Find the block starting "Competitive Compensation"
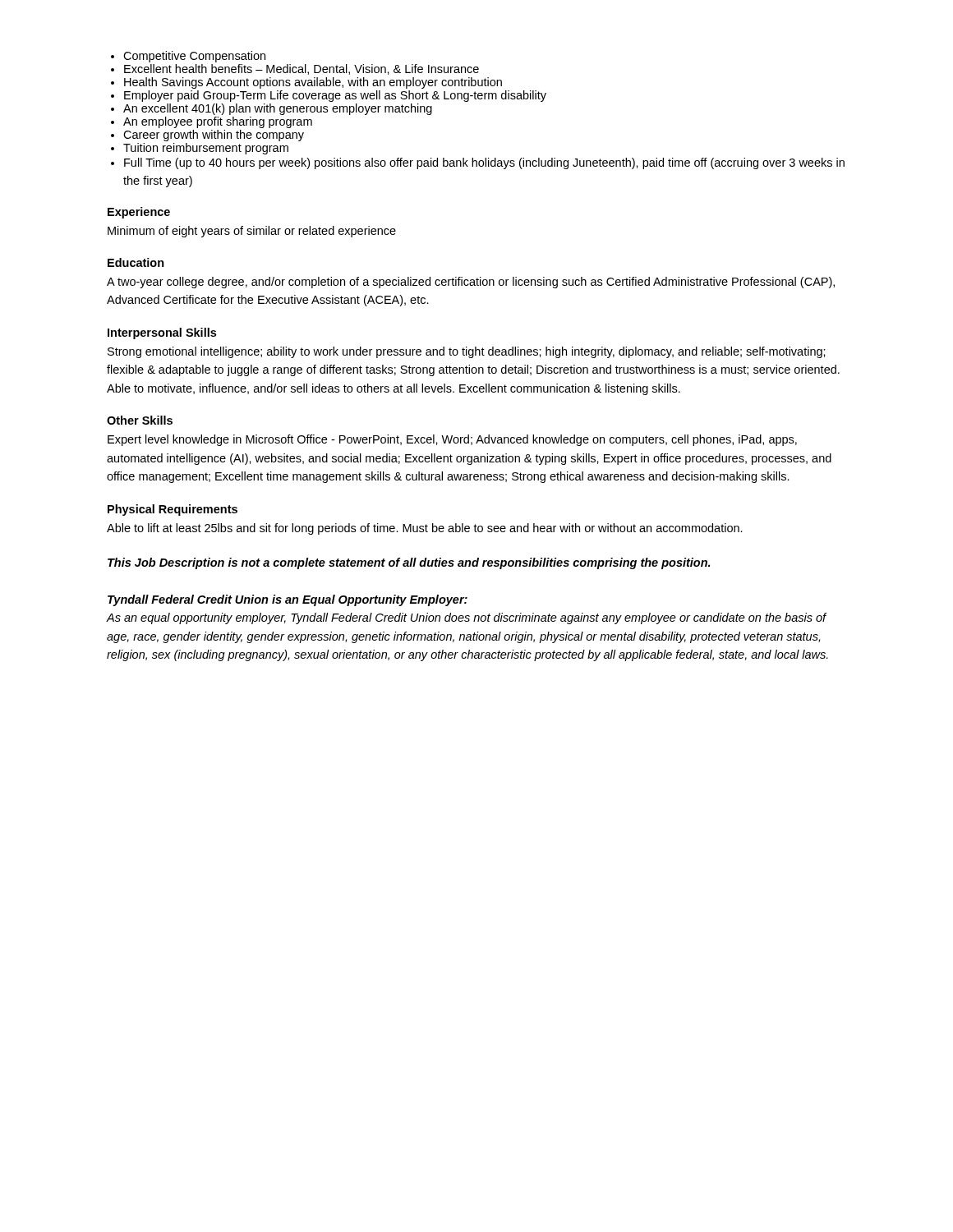The width and height of the screenshot is (953, 1232). pos(195,56)
